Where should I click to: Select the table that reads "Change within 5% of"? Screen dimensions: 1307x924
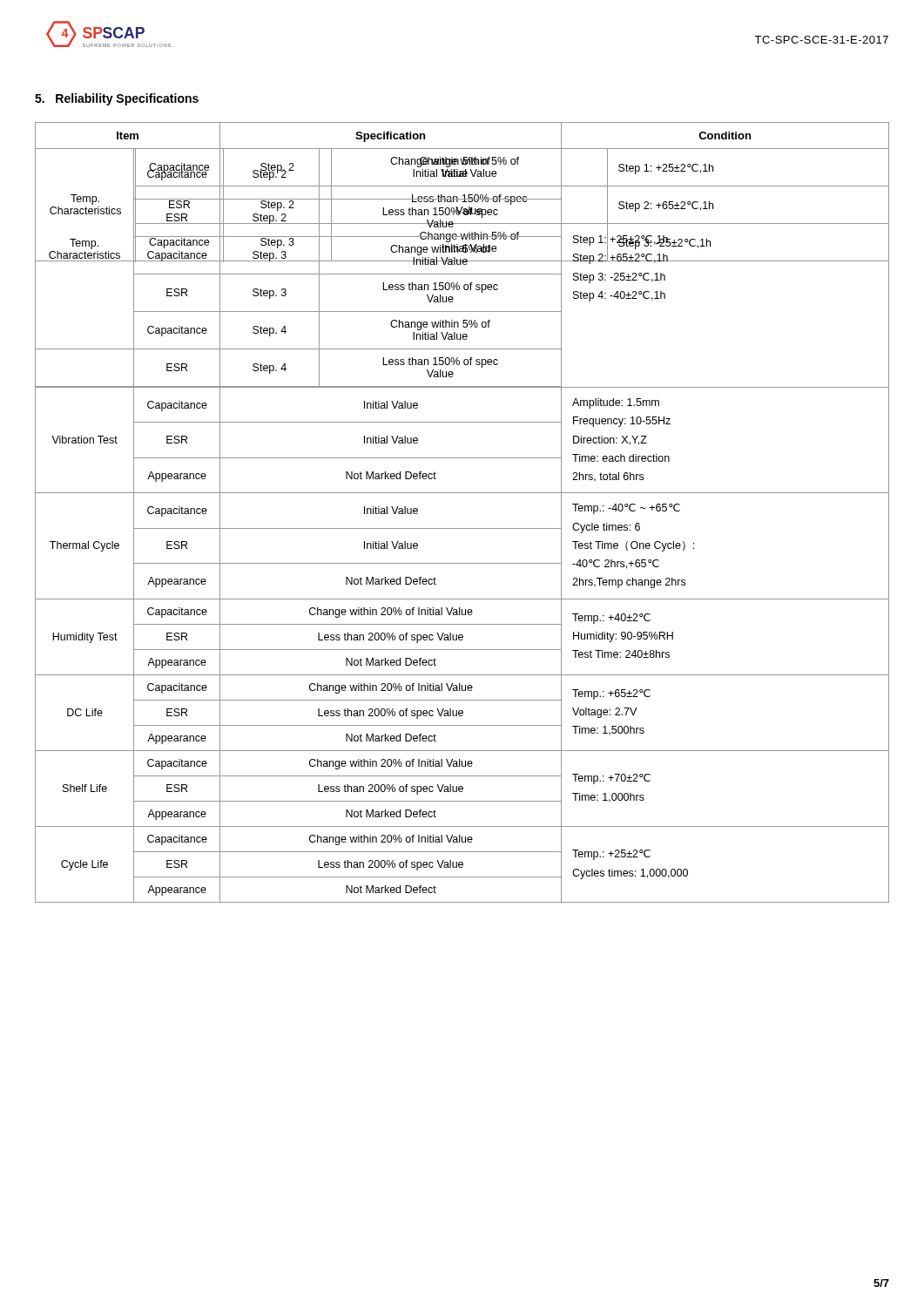click(462, 191)
